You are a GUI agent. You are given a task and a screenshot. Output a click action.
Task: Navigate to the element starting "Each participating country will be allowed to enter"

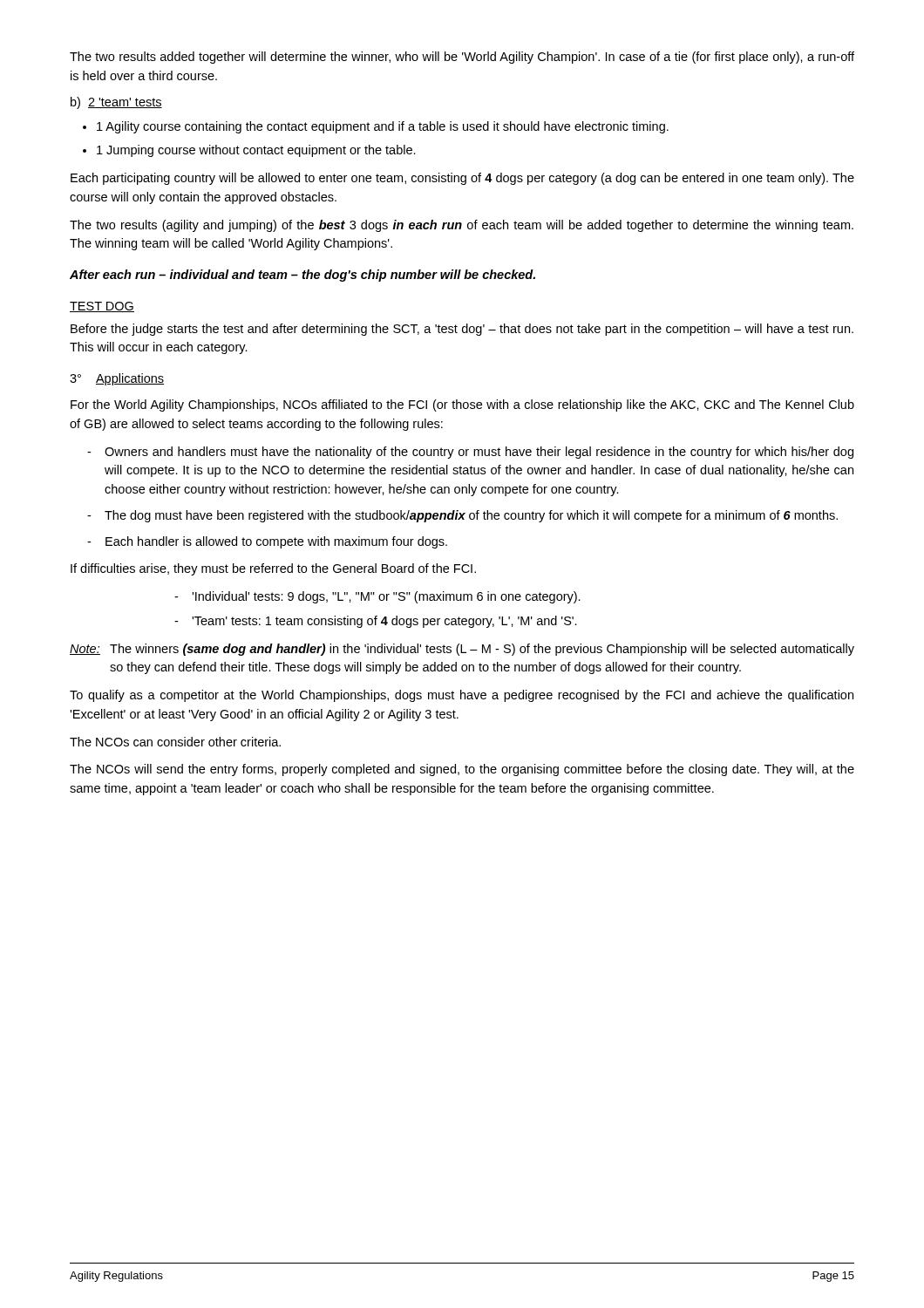pos(462,211)
